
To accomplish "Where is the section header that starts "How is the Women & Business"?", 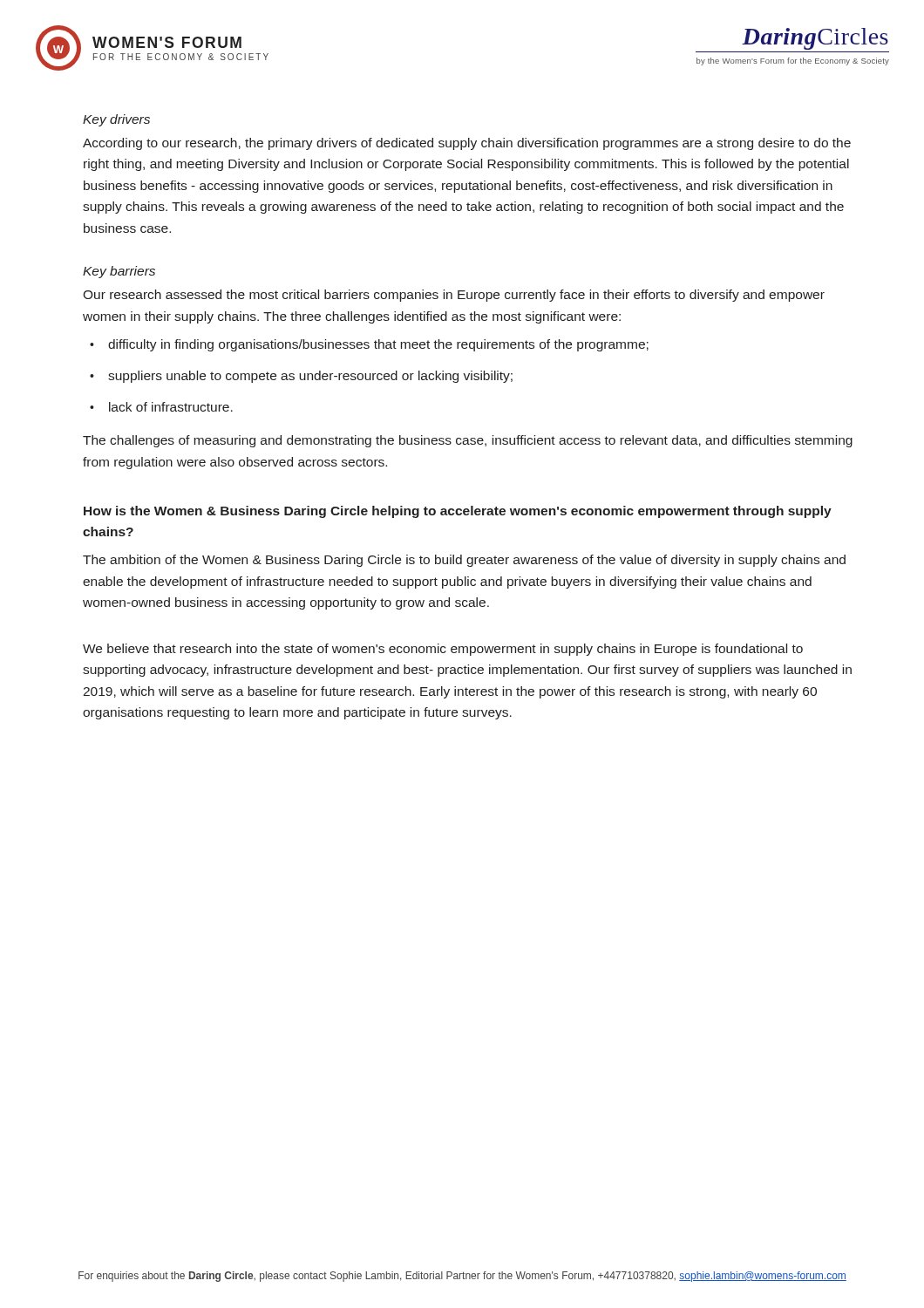I will point(457,521).
